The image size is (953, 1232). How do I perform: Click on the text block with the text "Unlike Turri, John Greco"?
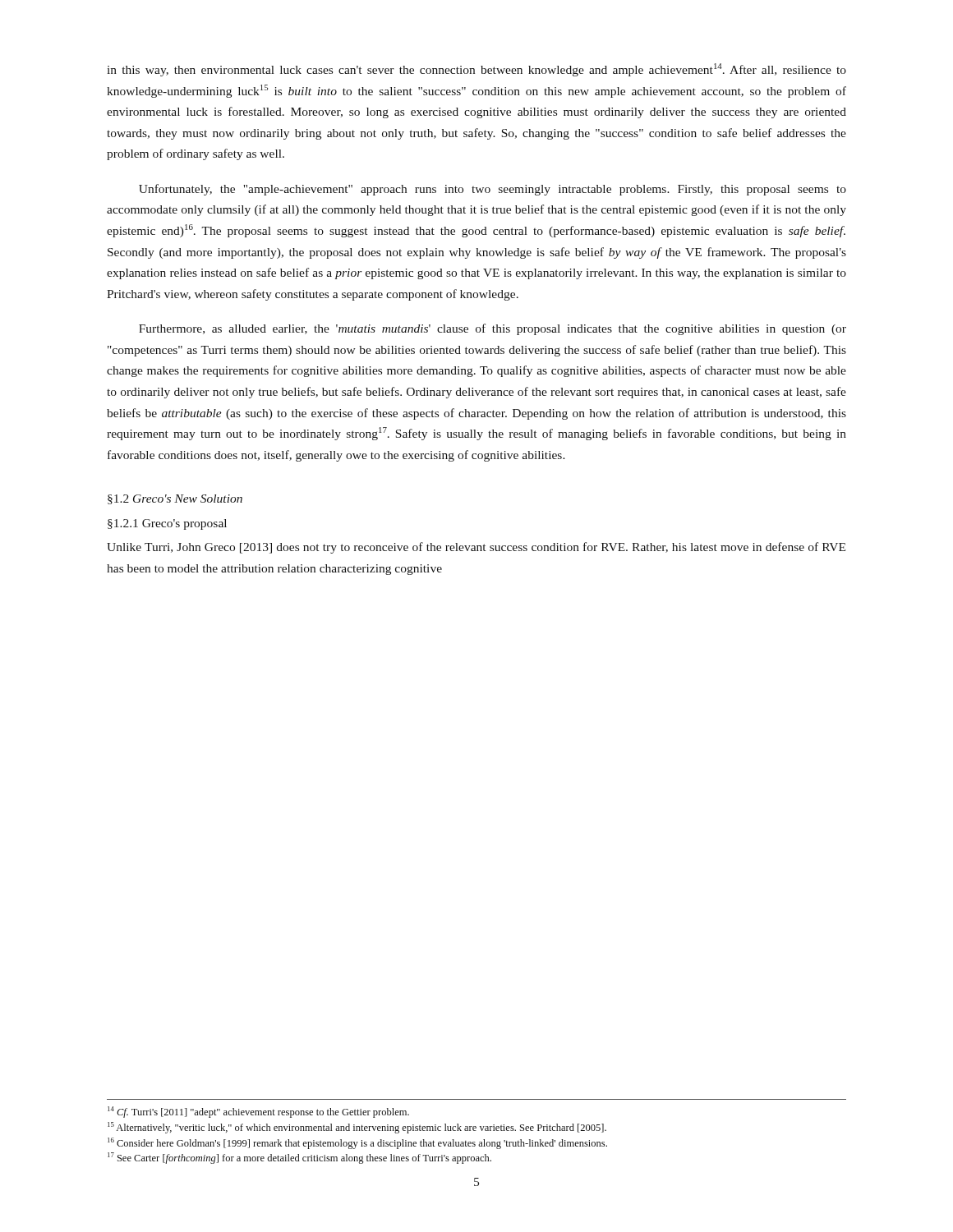pos(476,558)
